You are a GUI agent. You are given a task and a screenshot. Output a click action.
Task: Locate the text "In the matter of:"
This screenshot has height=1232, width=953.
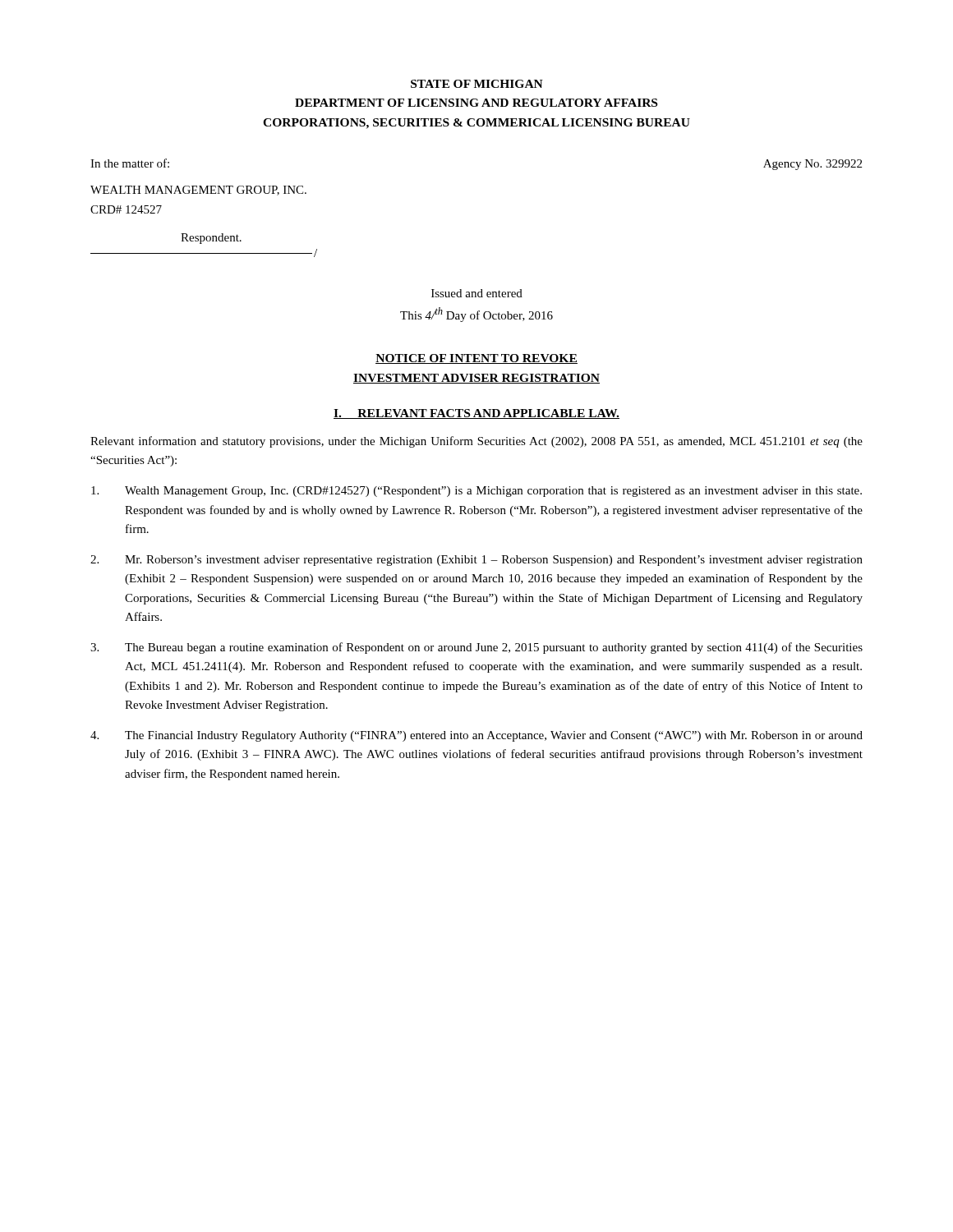pyautogui.click(x=130, y=163)
